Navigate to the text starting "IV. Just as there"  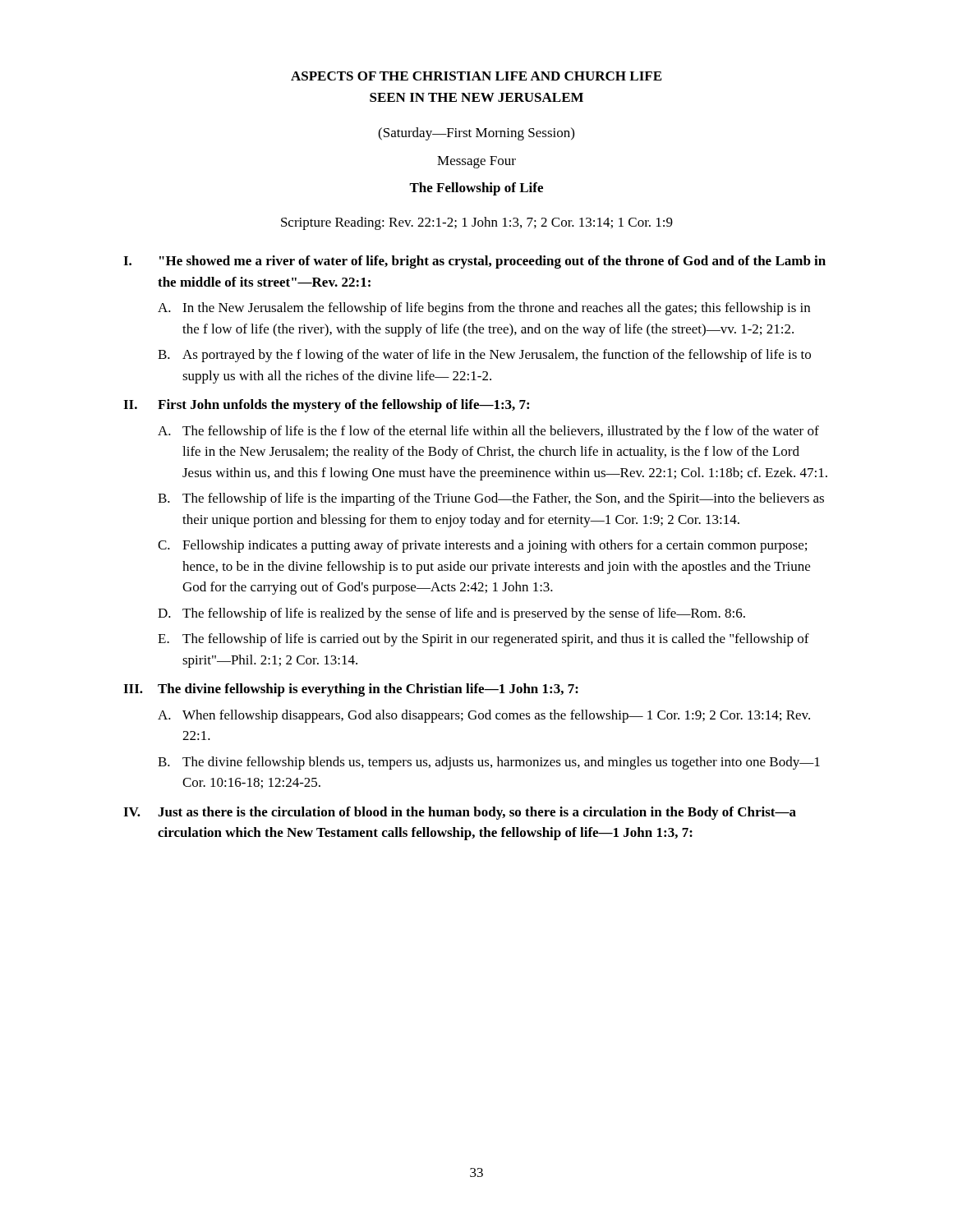tap(476, 822)
